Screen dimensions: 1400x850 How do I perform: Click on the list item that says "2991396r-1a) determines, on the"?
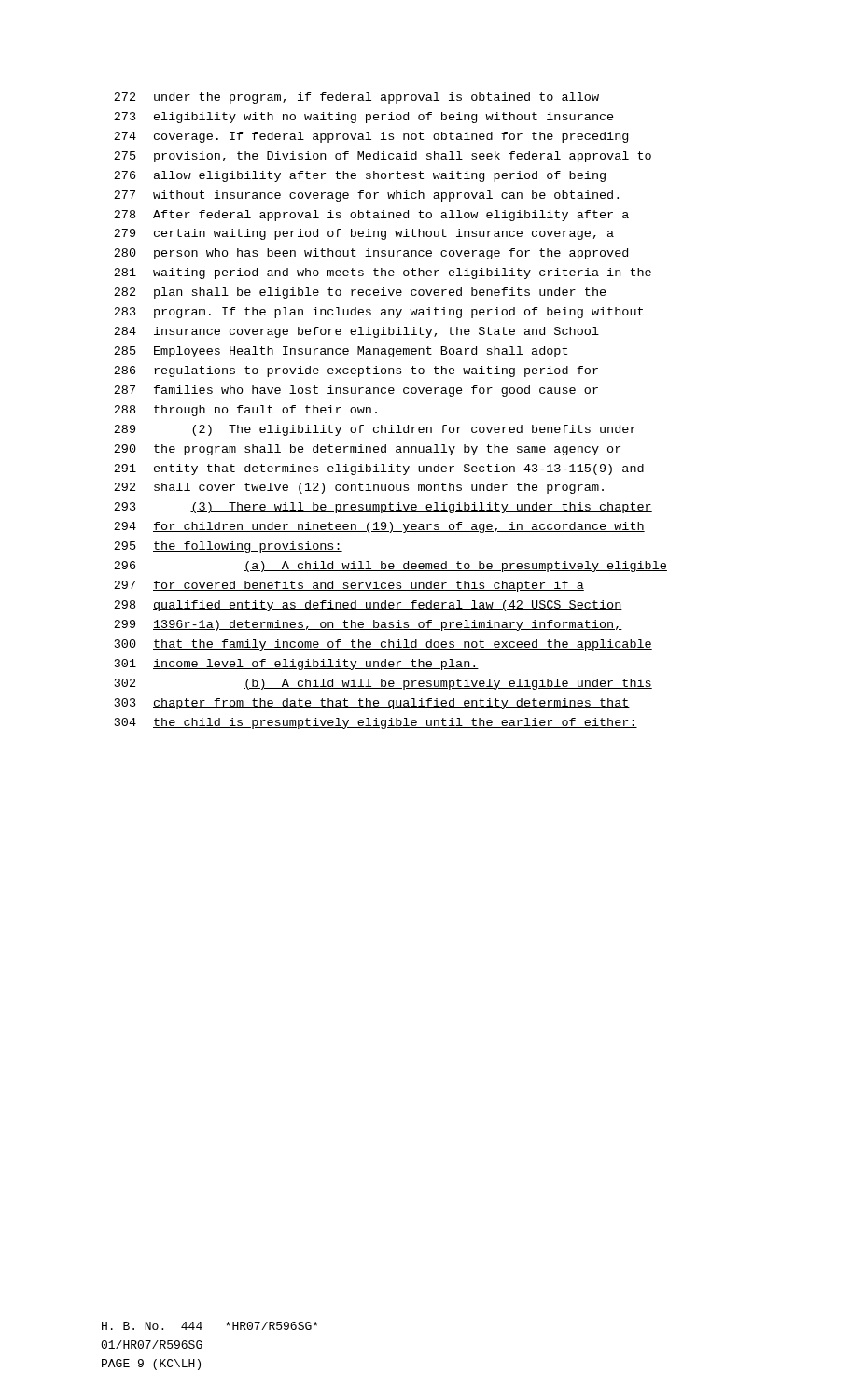(361, 626)
